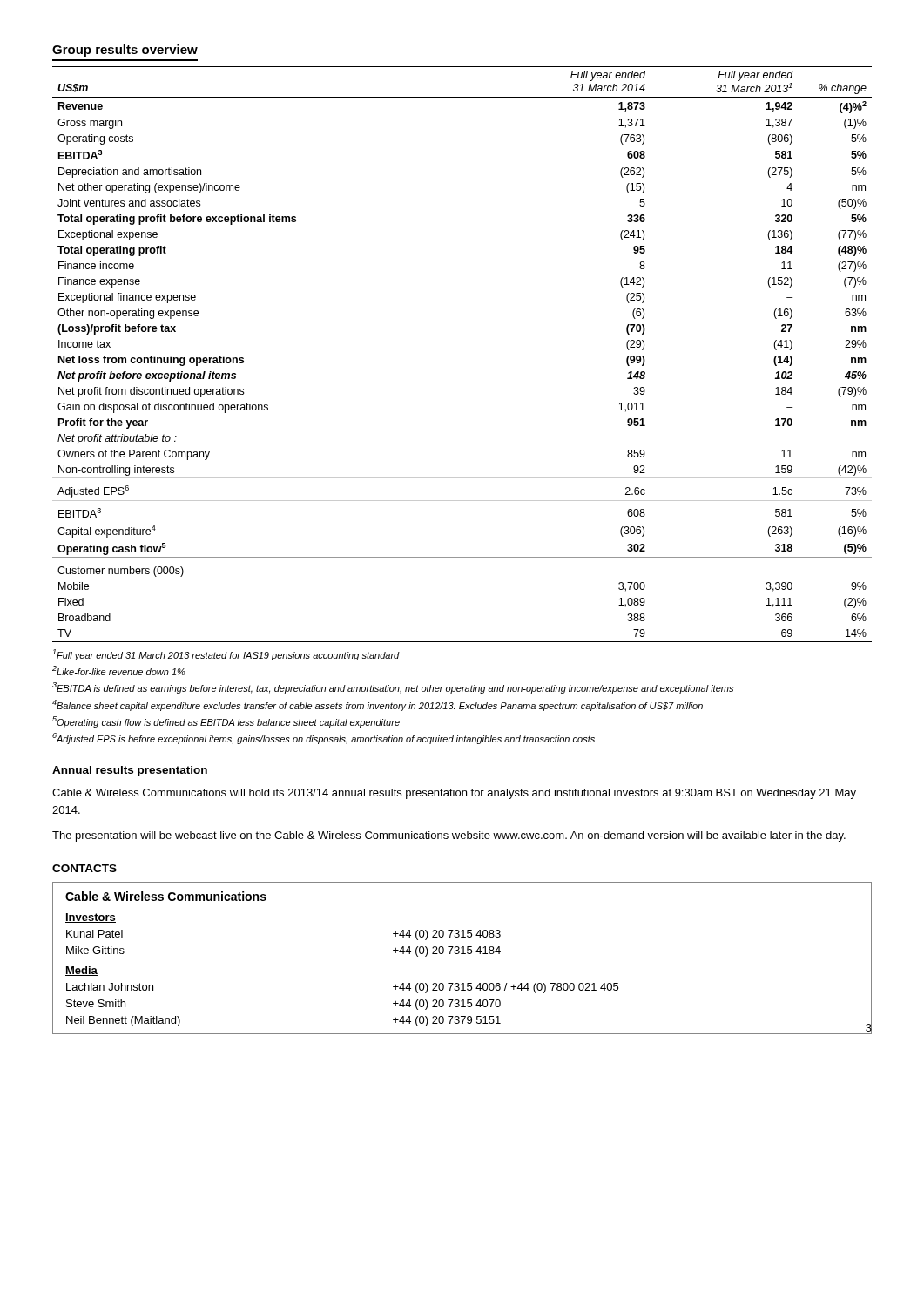The width and height of the screenshot is (924, 1307).
Task: Select the table that reads "(4)% 2"
Action: pyautogui.click(x=462, y=354)
